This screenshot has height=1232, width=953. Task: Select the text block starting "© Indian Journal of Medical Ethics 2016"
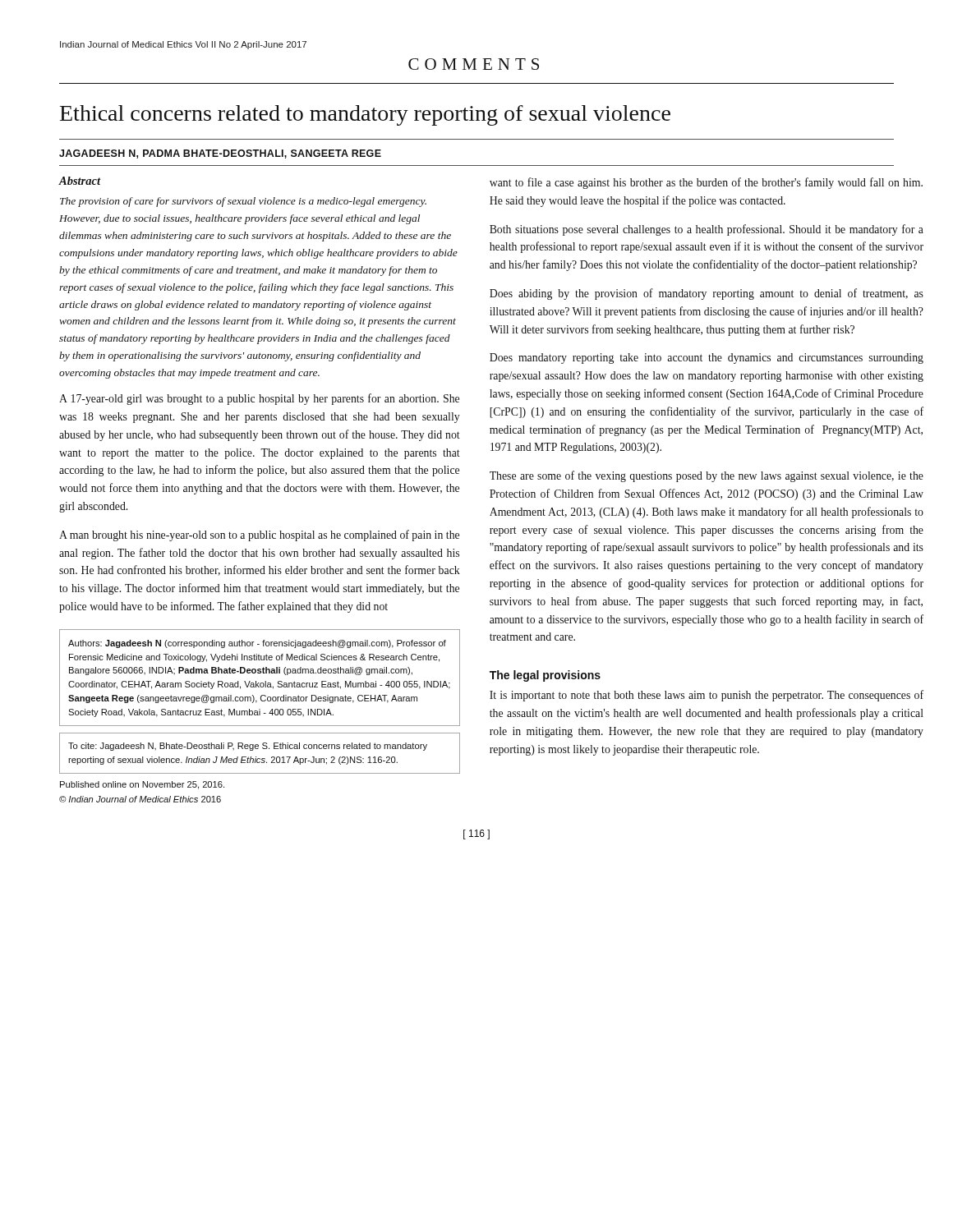tap(140, 799)
